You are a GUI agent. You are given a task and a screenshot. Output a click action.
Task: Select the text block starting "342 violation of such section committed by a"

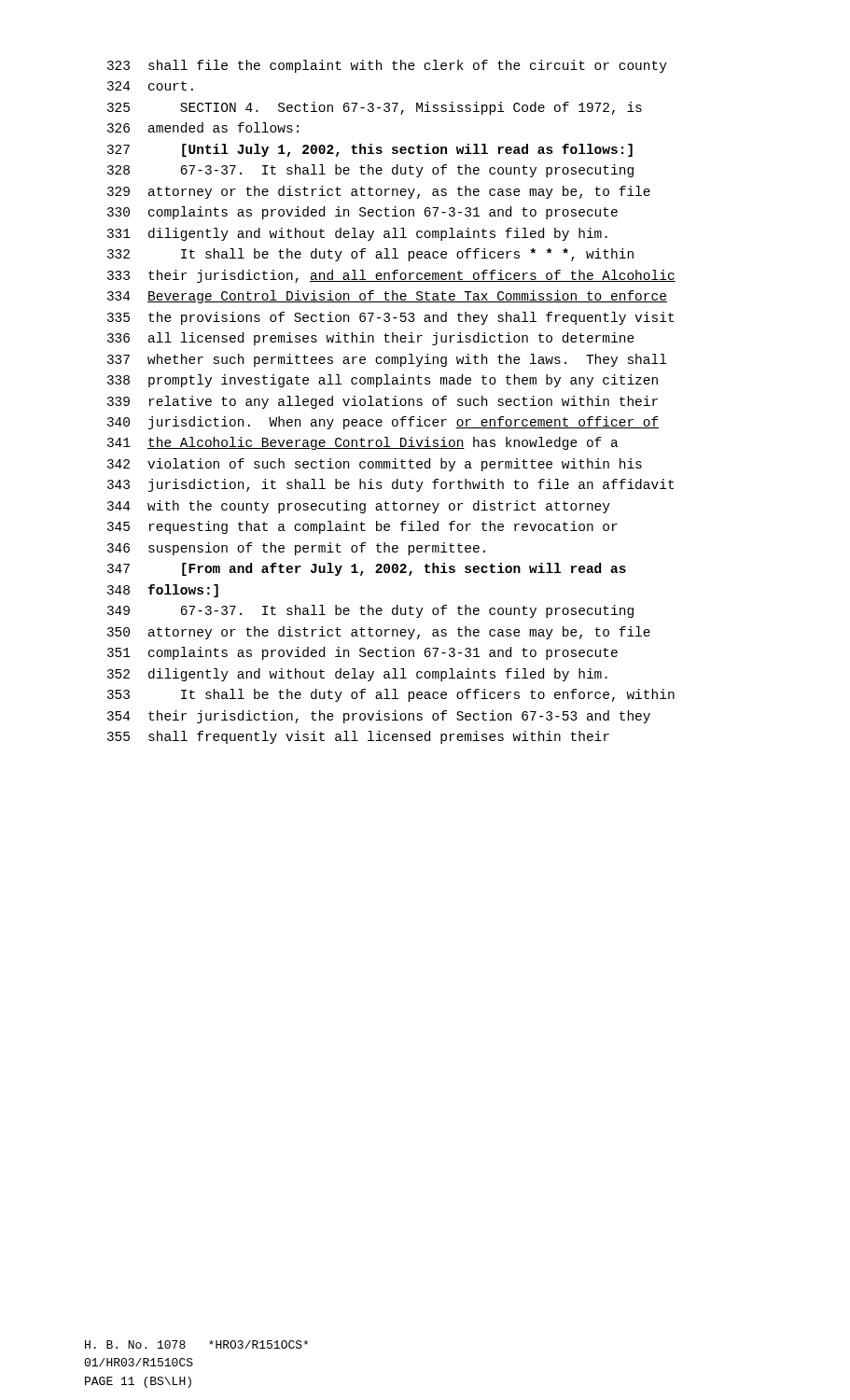[x=434, y=465]
